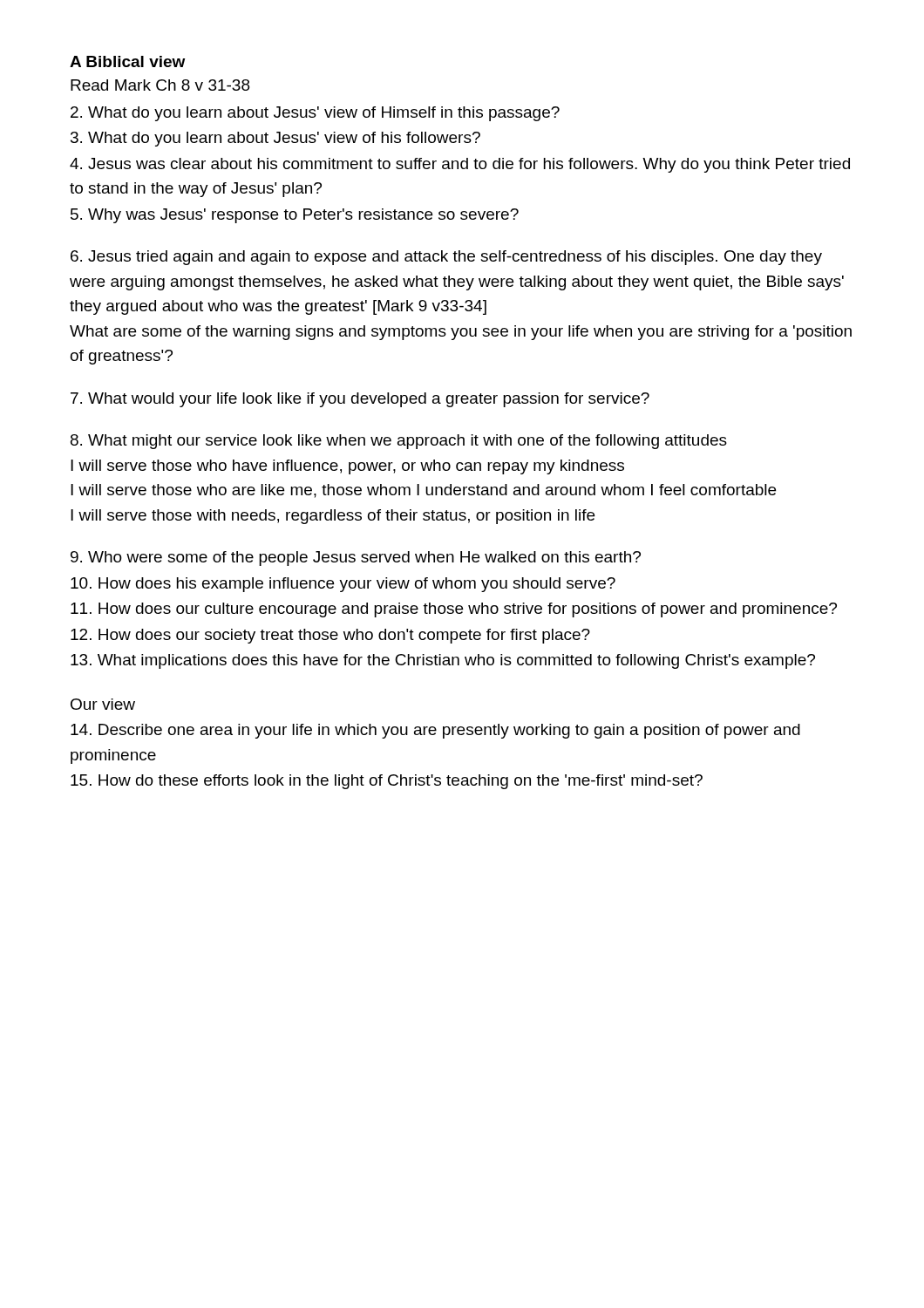This screenshot has height=1308, width=924.
Task: Select the text that says "Read Mark Ch 8 v 31-38"
Action: (160, 85)
